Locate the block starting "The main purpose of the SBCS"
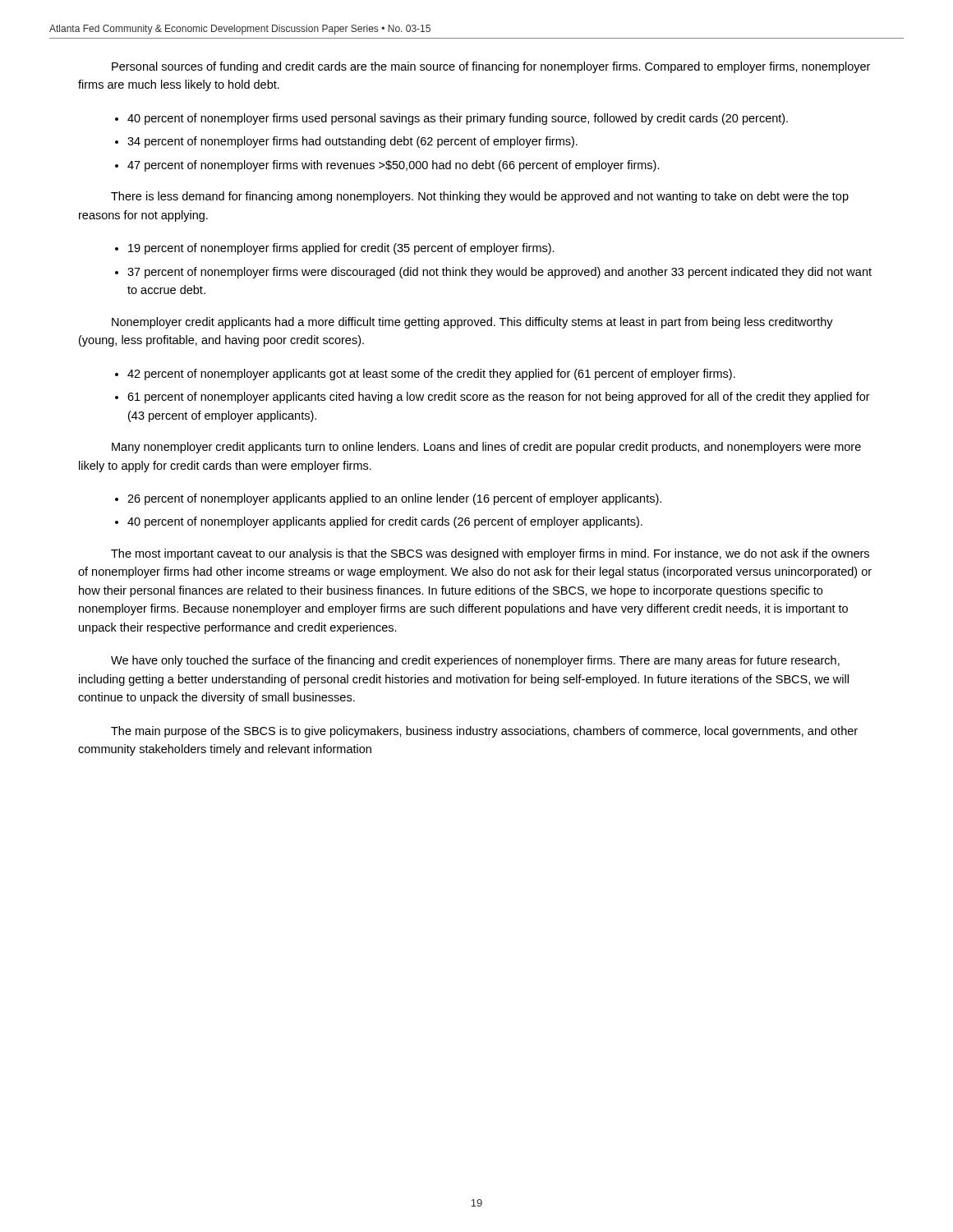The image size is (953, 1232). click(x=468, y=740)
